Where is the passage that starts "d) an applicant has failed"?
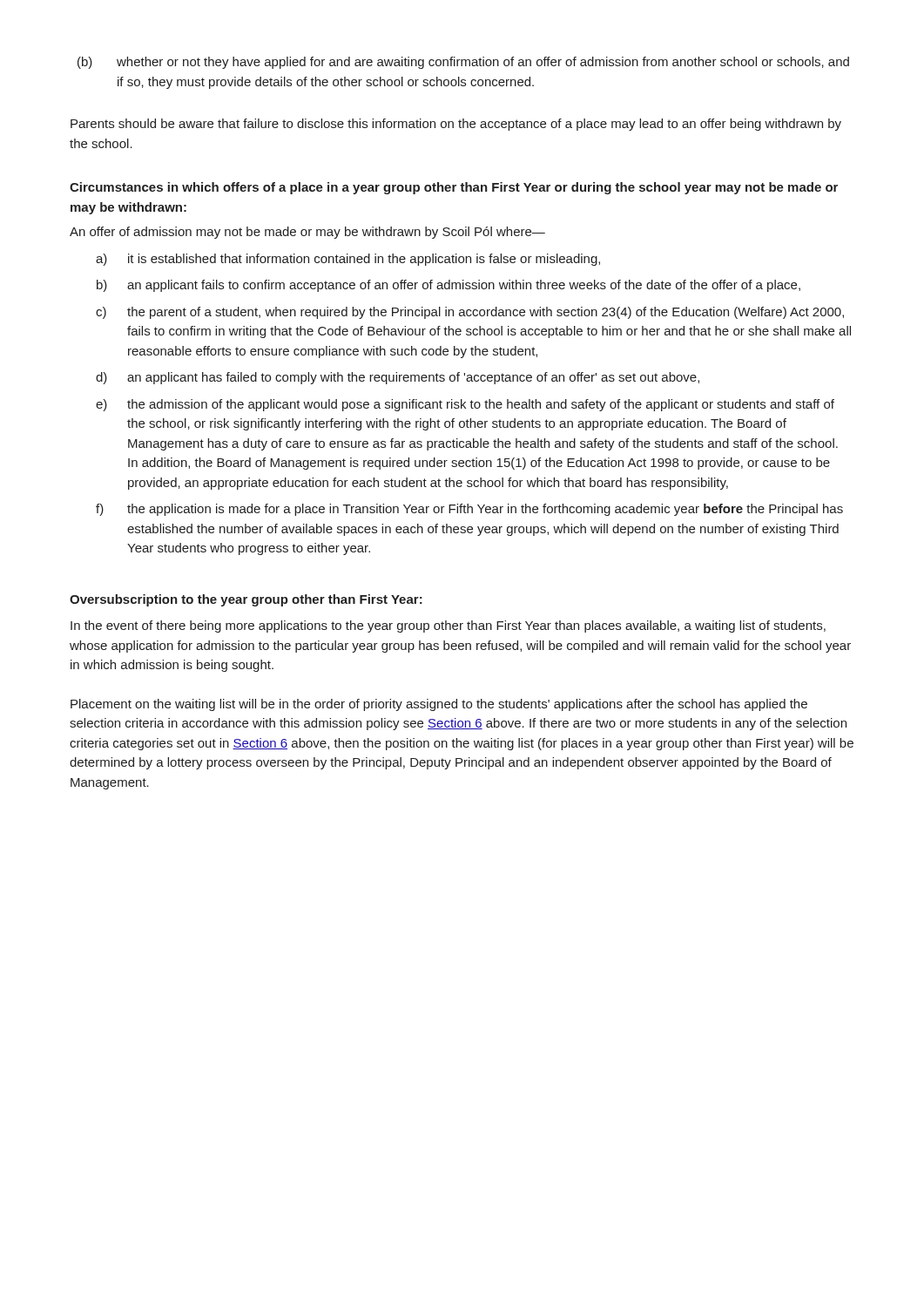Screen dimensions: 1307x924 (x=475, y=377)
